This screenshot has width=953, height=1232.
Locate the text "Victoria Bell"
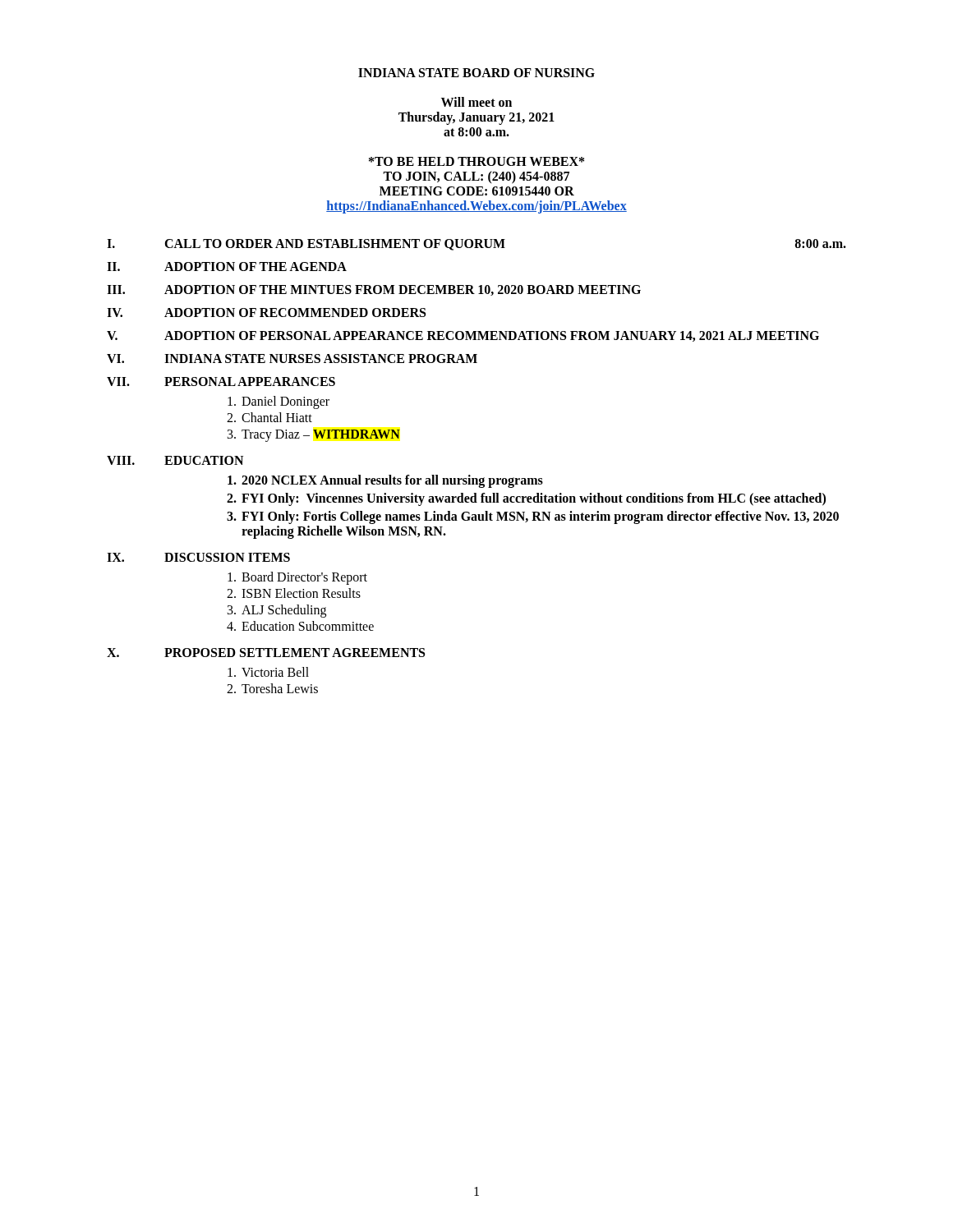261,673
